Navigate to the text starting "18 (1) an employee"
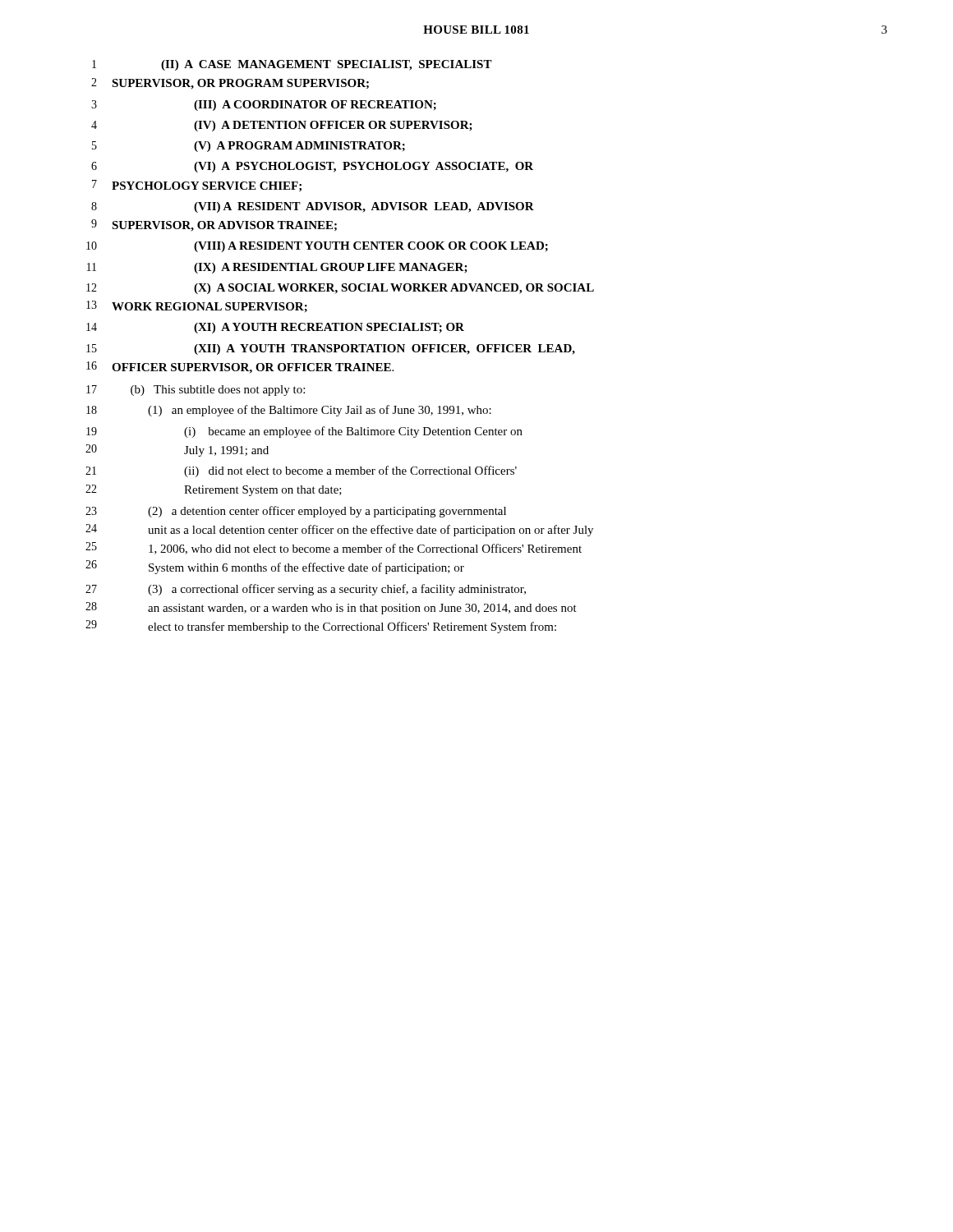The image size is (953, 1232). (x=476, y=411)
